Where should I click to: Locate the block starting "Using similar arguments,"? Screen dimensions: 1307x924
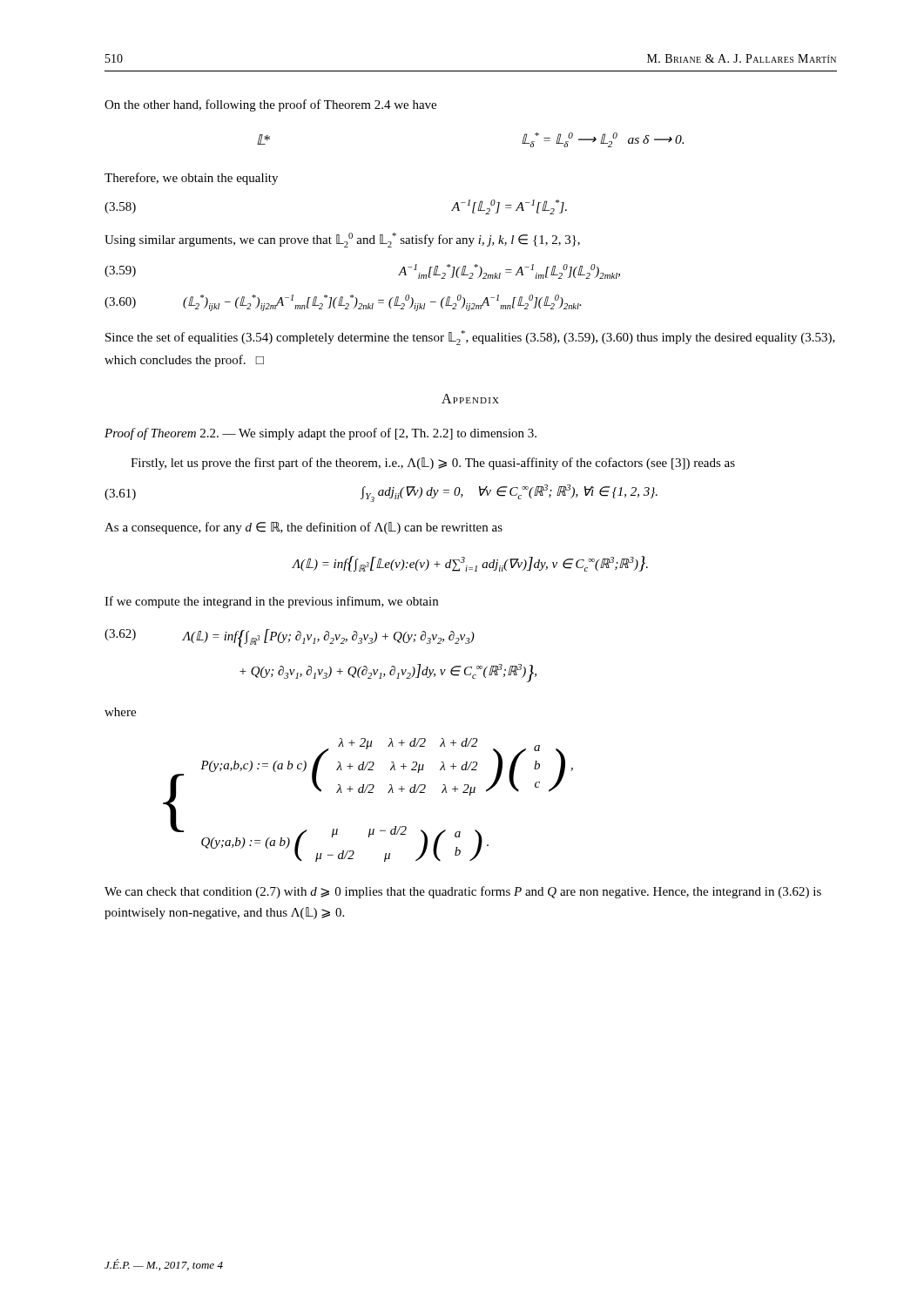tap(343, 240)
